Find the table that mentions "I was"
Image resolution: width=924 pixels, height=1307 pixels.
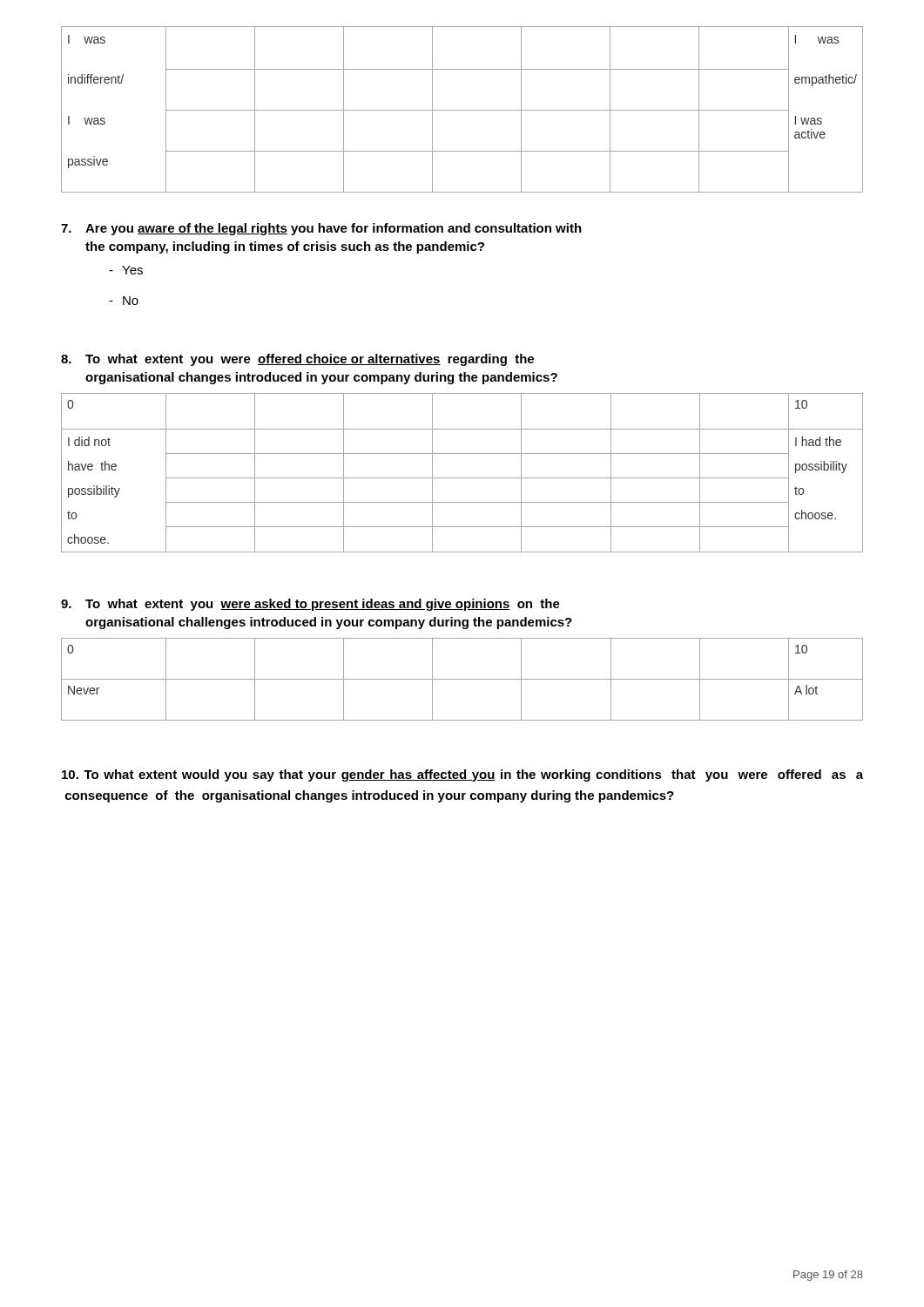(x=462, y=109)
